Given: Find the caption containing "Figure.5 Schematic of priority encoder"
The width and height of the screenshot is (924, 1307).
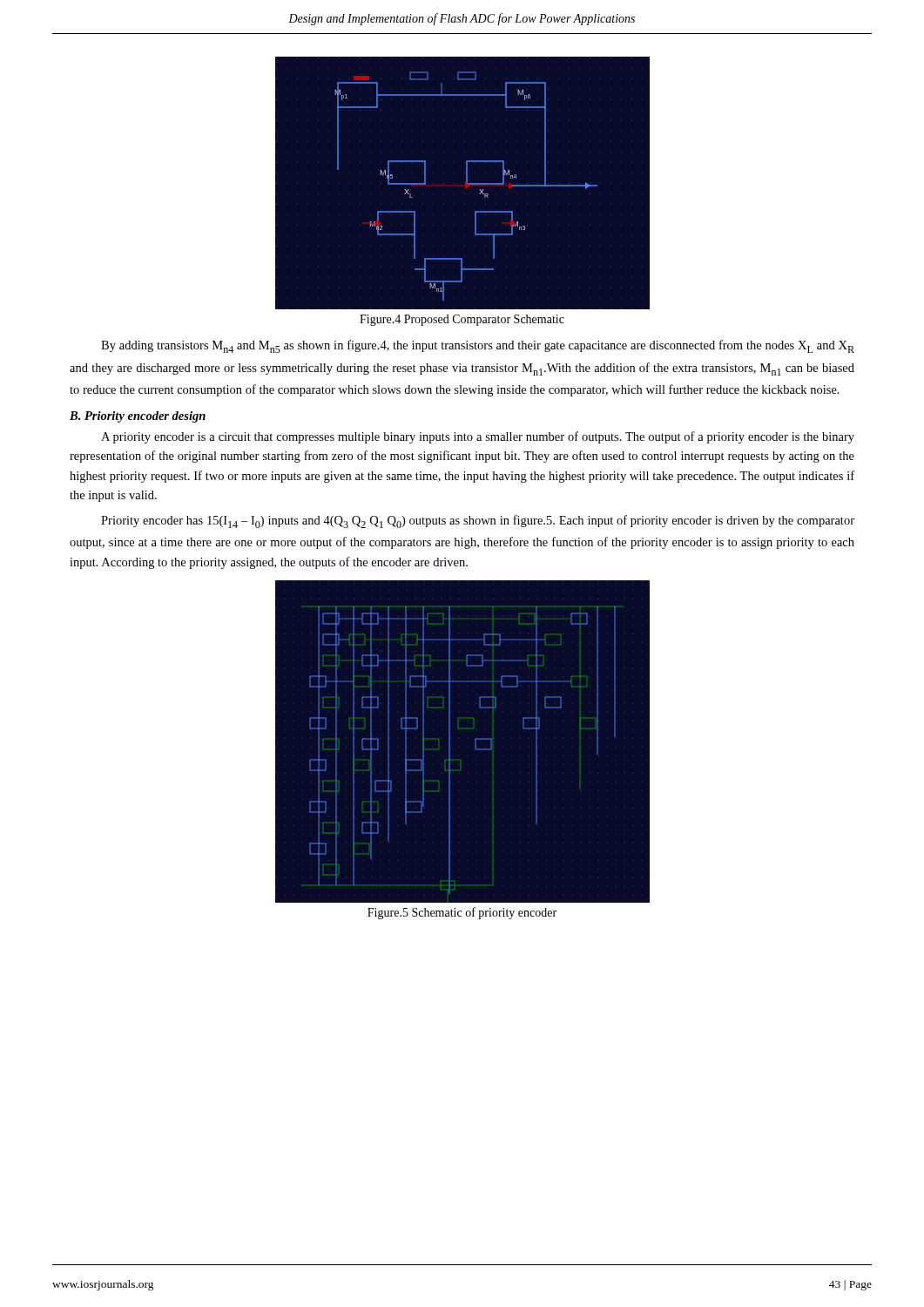Looking at the screenshot, I should click(462, 913).
